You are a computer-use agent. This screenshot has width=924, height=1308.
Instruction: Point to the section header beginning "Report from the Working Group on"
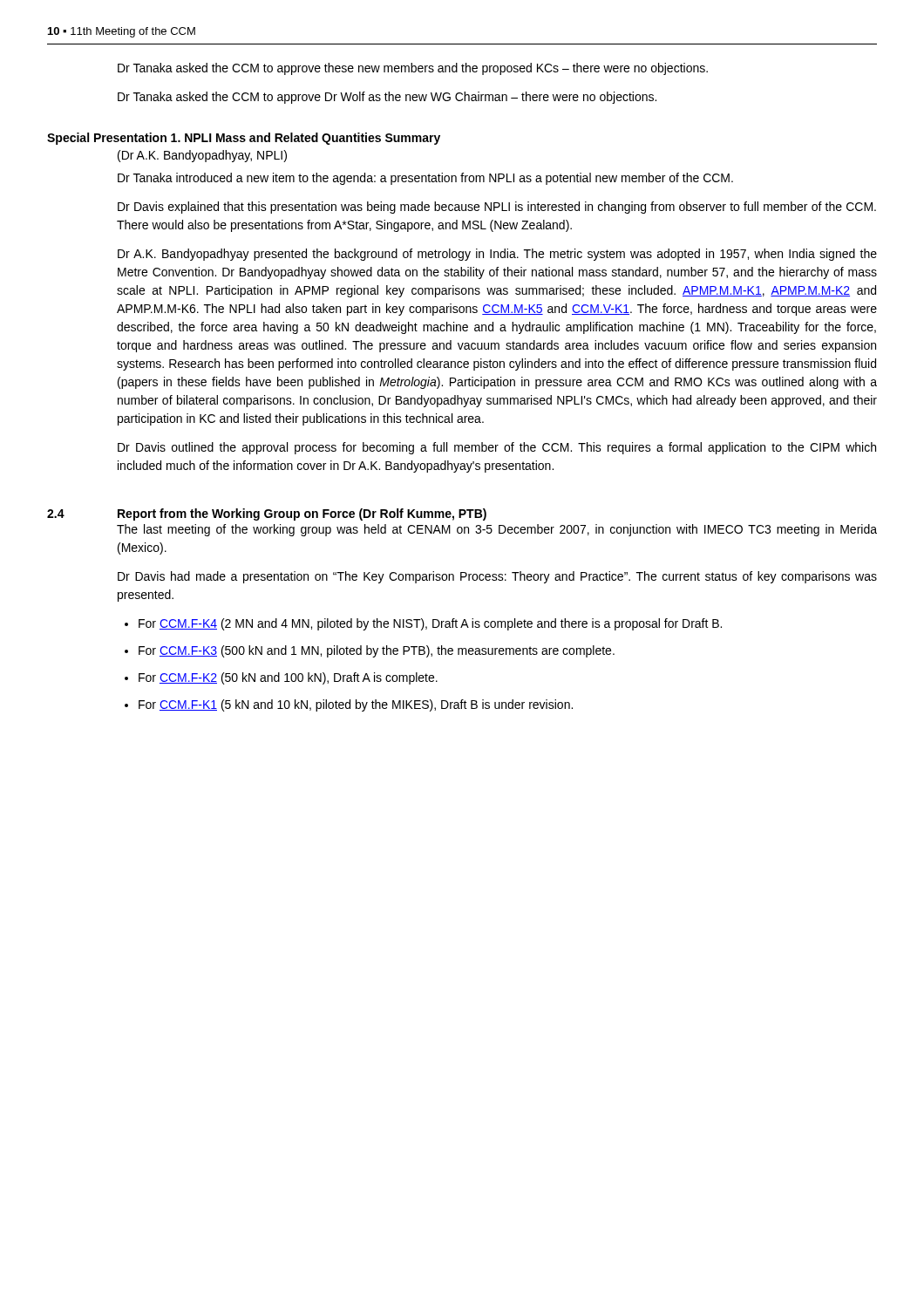coord(302,514)
